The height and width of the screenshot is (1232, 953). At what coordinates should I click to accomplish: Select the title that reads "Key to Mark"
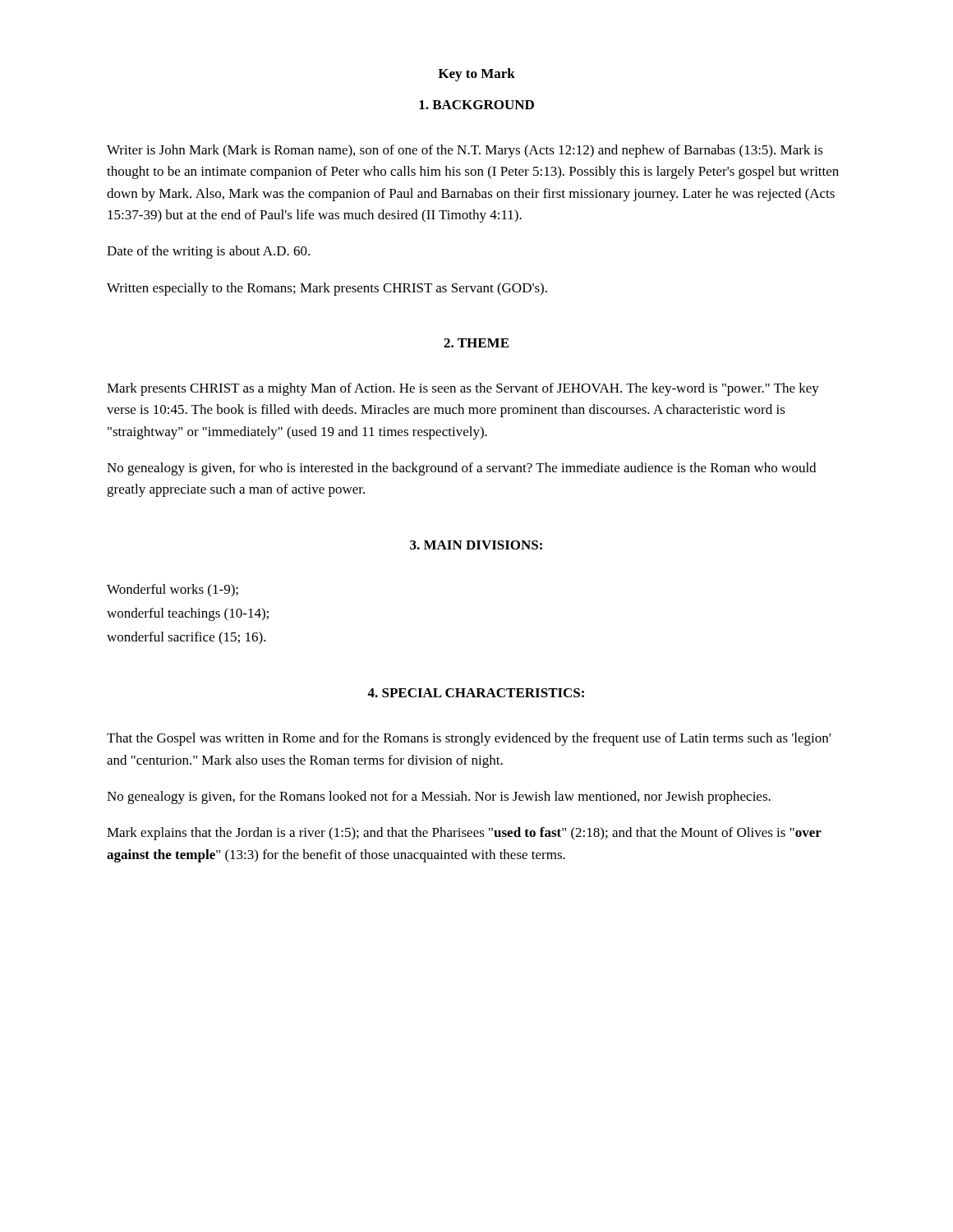pos(476,73)
